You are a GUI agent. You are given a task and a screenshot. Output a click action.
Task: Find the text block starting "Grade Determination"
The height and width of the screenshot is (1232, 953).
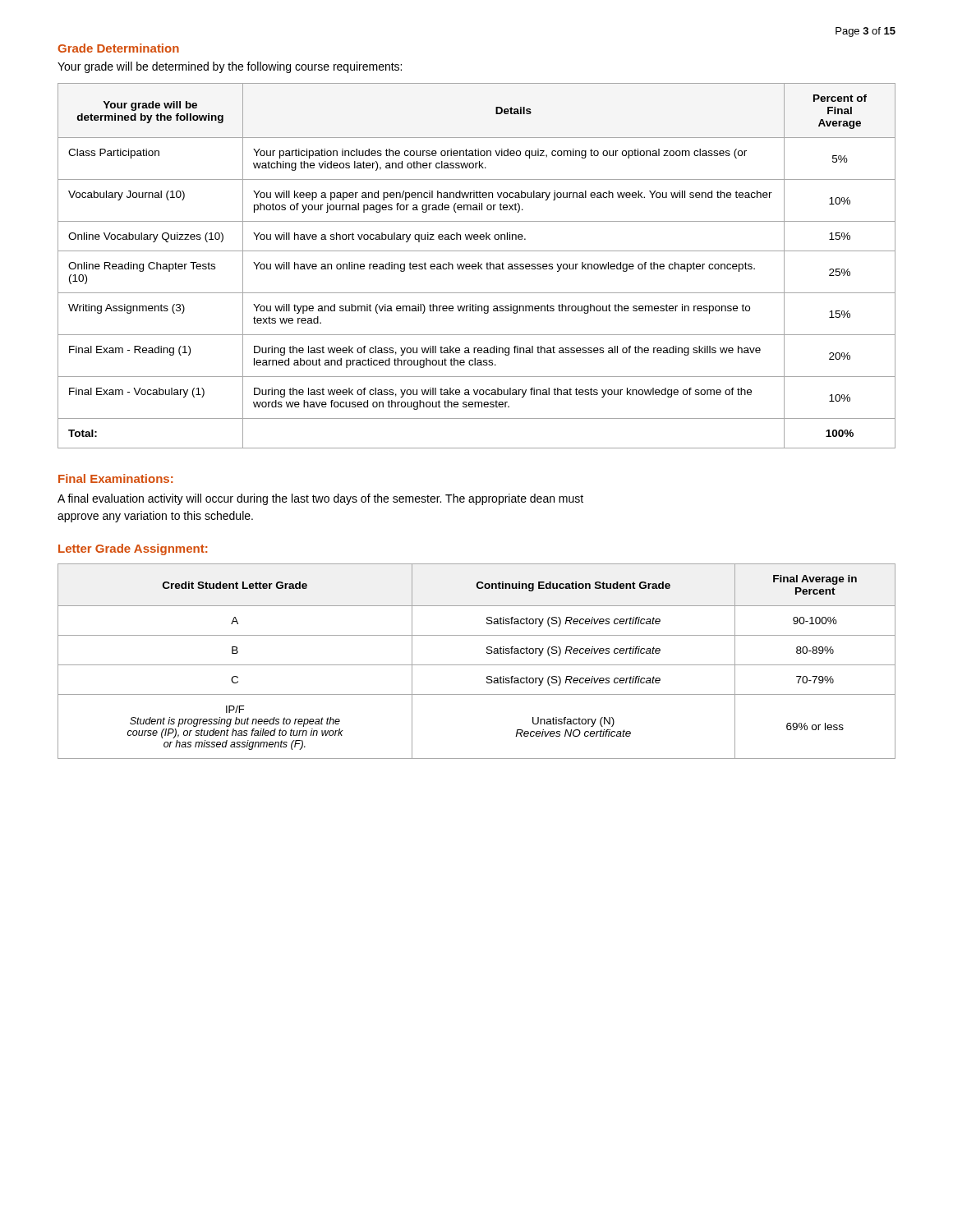[118, 48]
